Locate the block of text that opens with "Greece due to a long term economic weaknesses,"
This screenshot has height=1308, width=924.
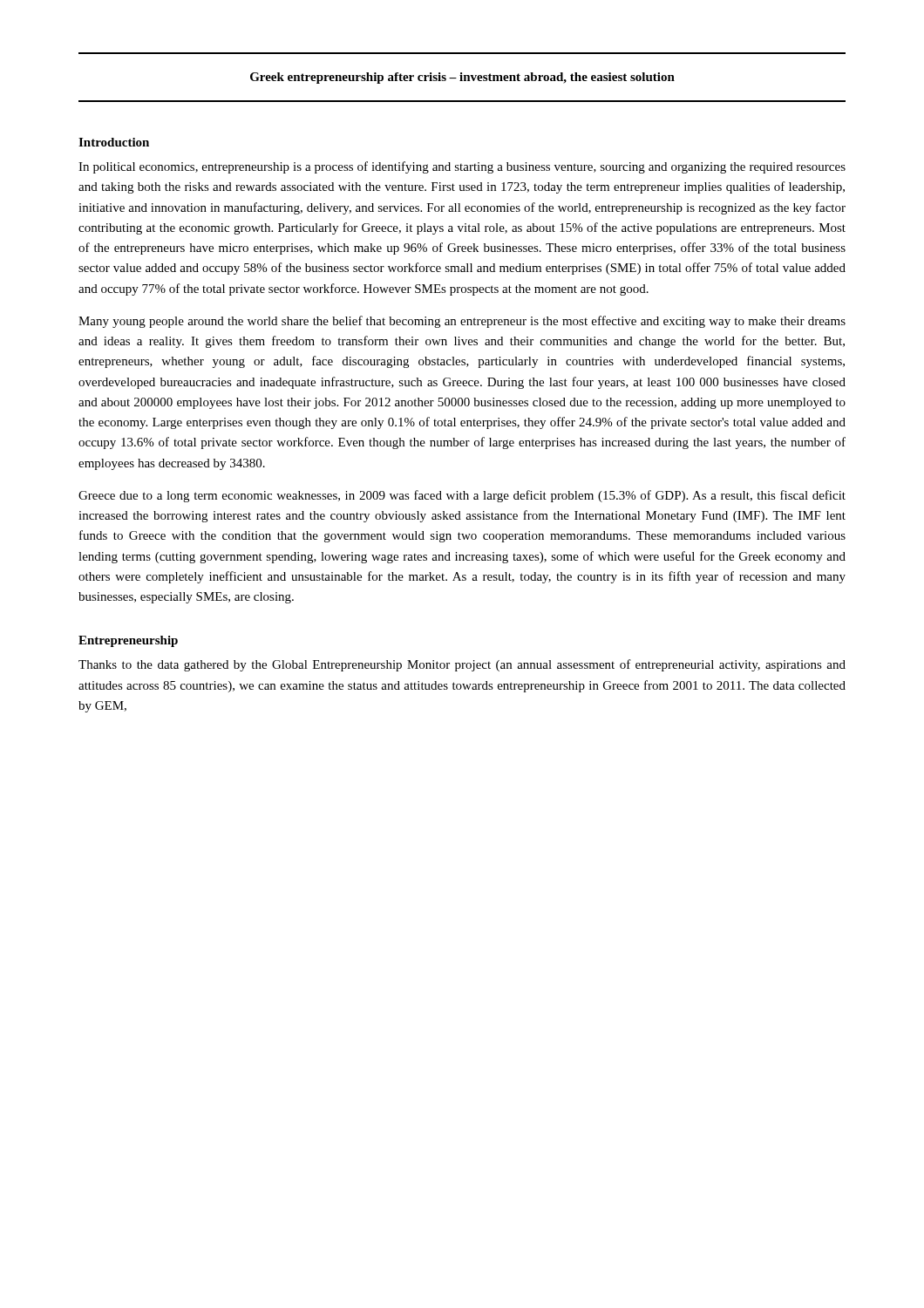tap(462, 546)
